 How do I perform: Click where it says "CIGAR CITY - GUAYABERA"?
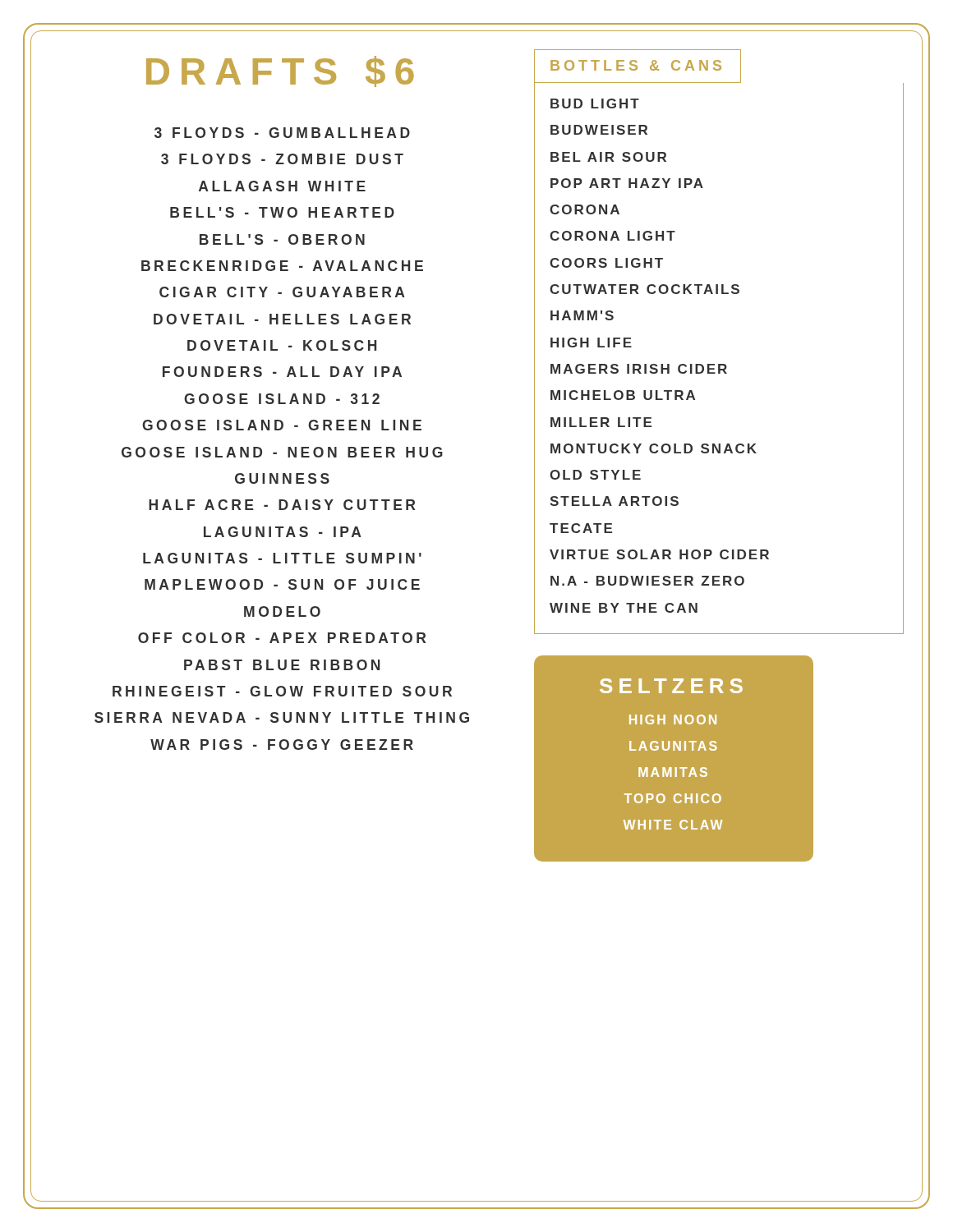click(x=283, y=293)
